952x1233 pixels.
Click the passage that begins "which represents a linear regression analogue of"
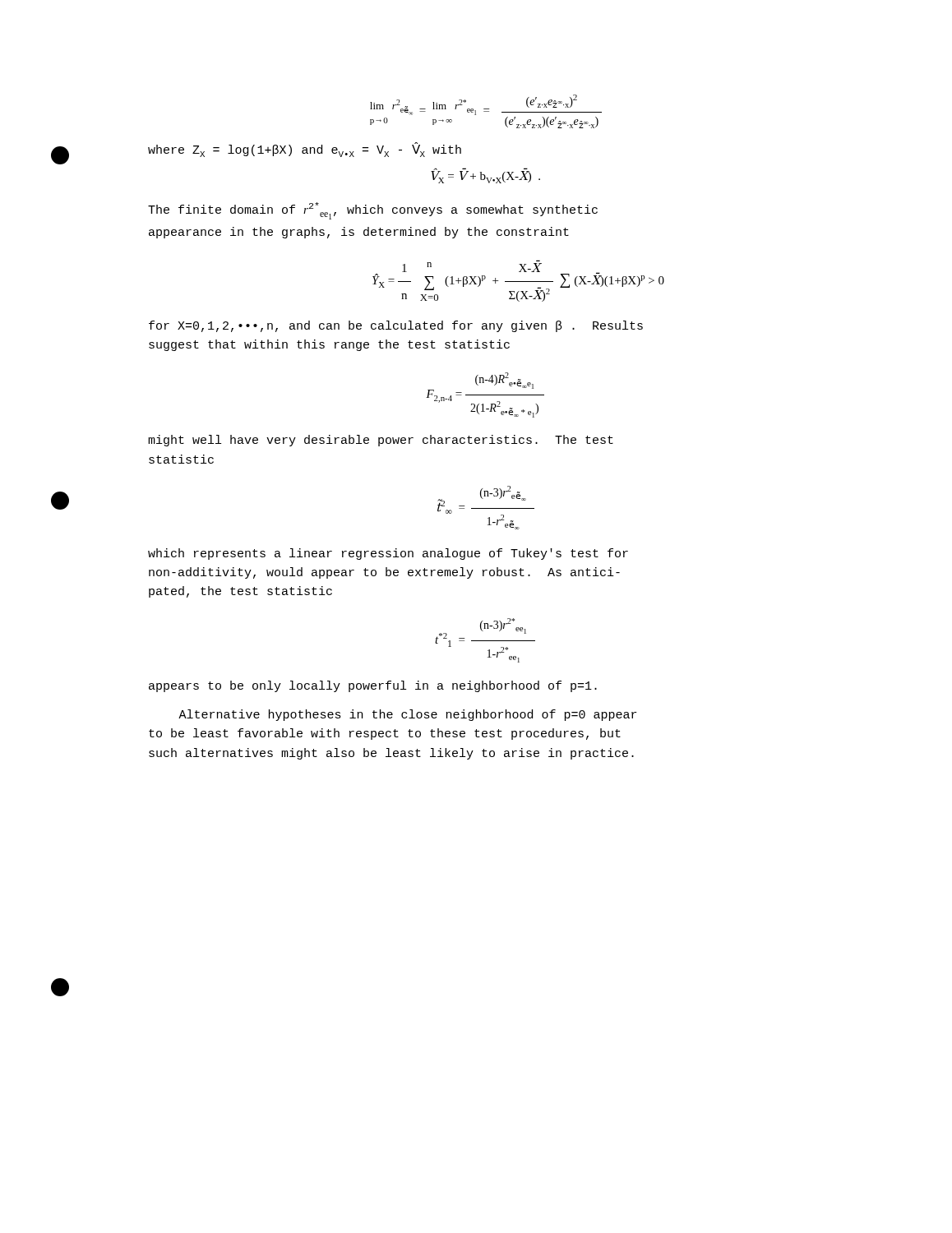(x=388, y=574)
